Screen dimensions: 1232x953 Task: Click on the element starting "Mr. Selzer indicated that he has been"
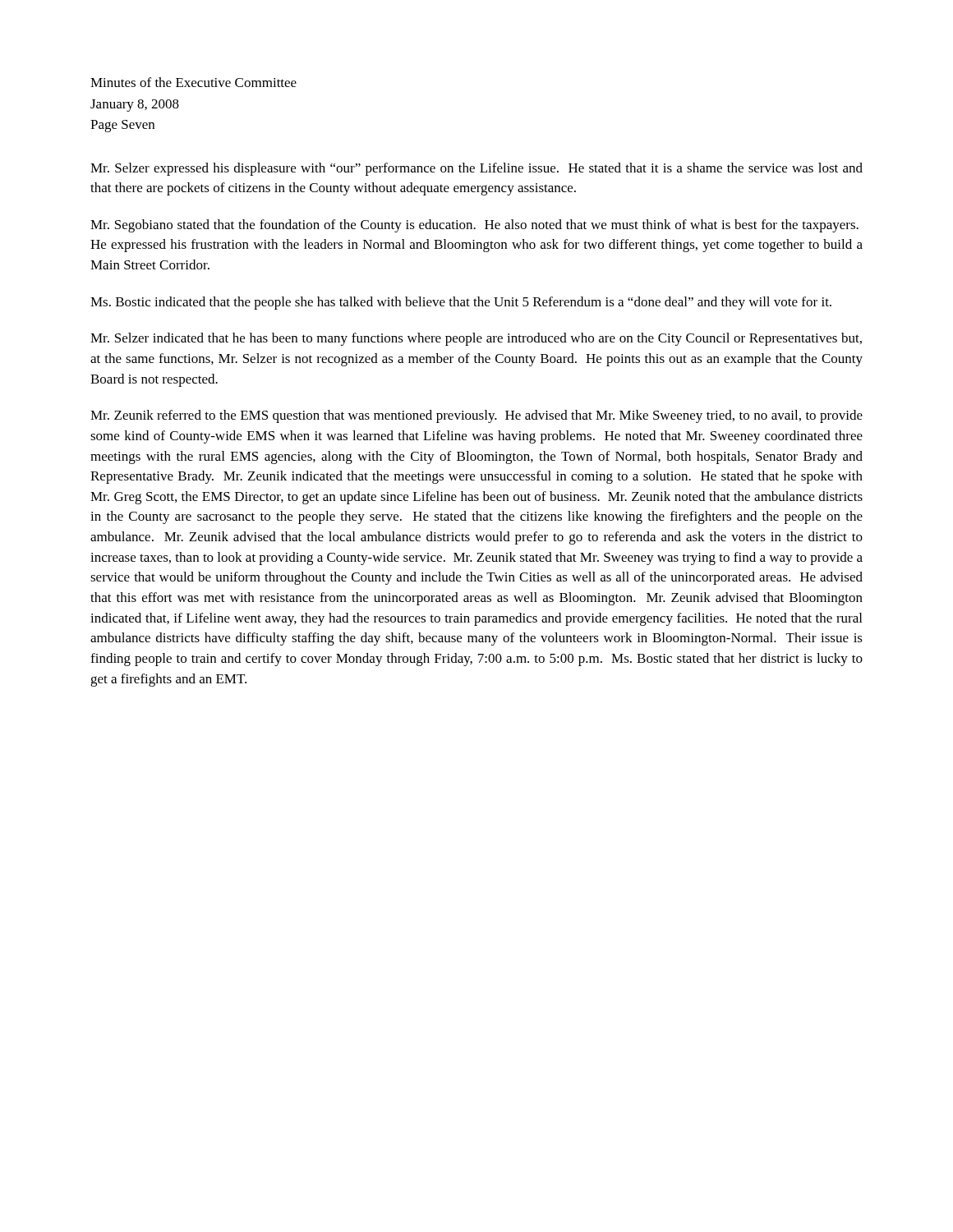(x=476, y=359)
